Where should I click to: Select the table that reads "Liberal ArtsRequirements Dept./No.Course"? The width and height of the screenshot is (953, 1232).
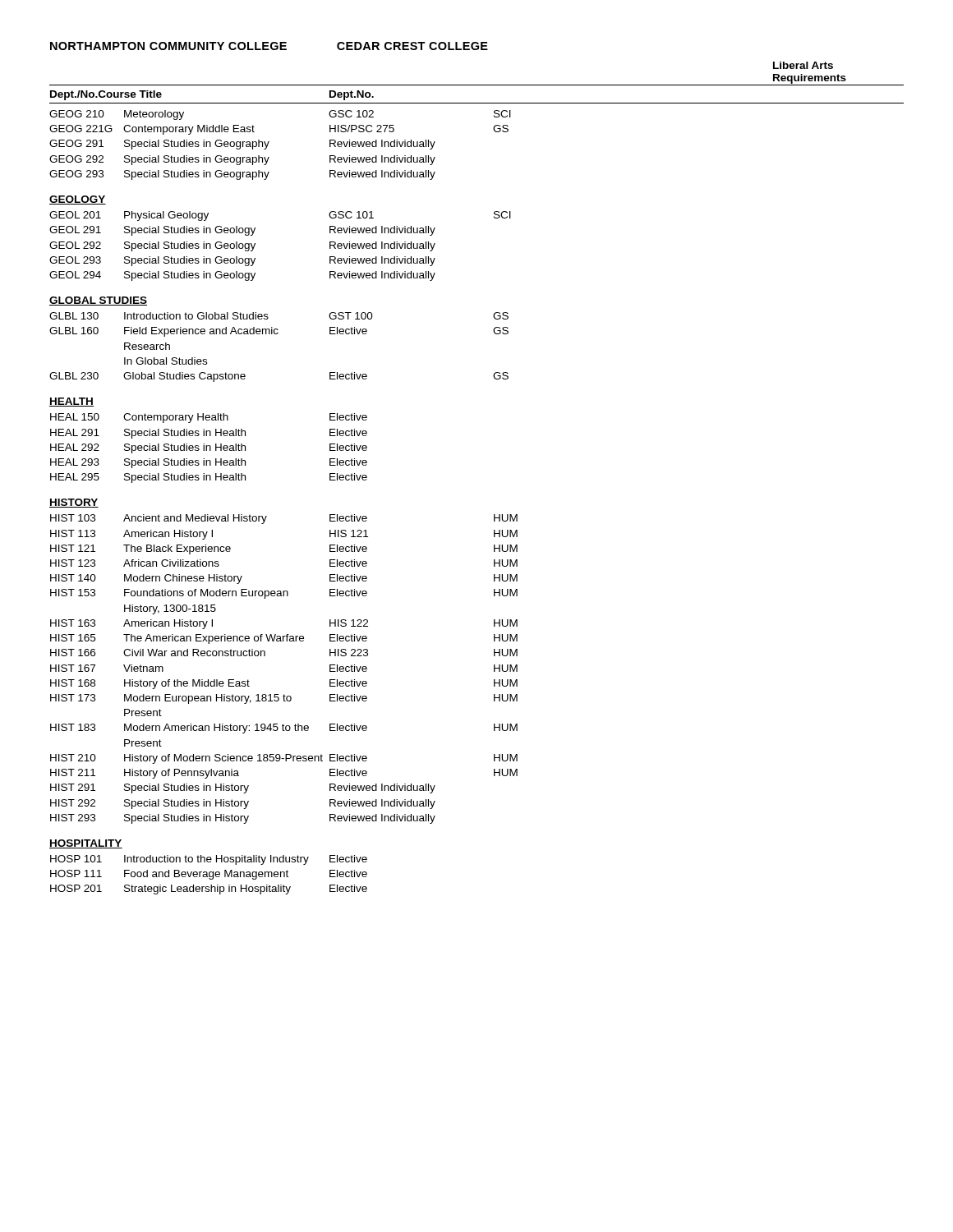click(x=476, y=478)
